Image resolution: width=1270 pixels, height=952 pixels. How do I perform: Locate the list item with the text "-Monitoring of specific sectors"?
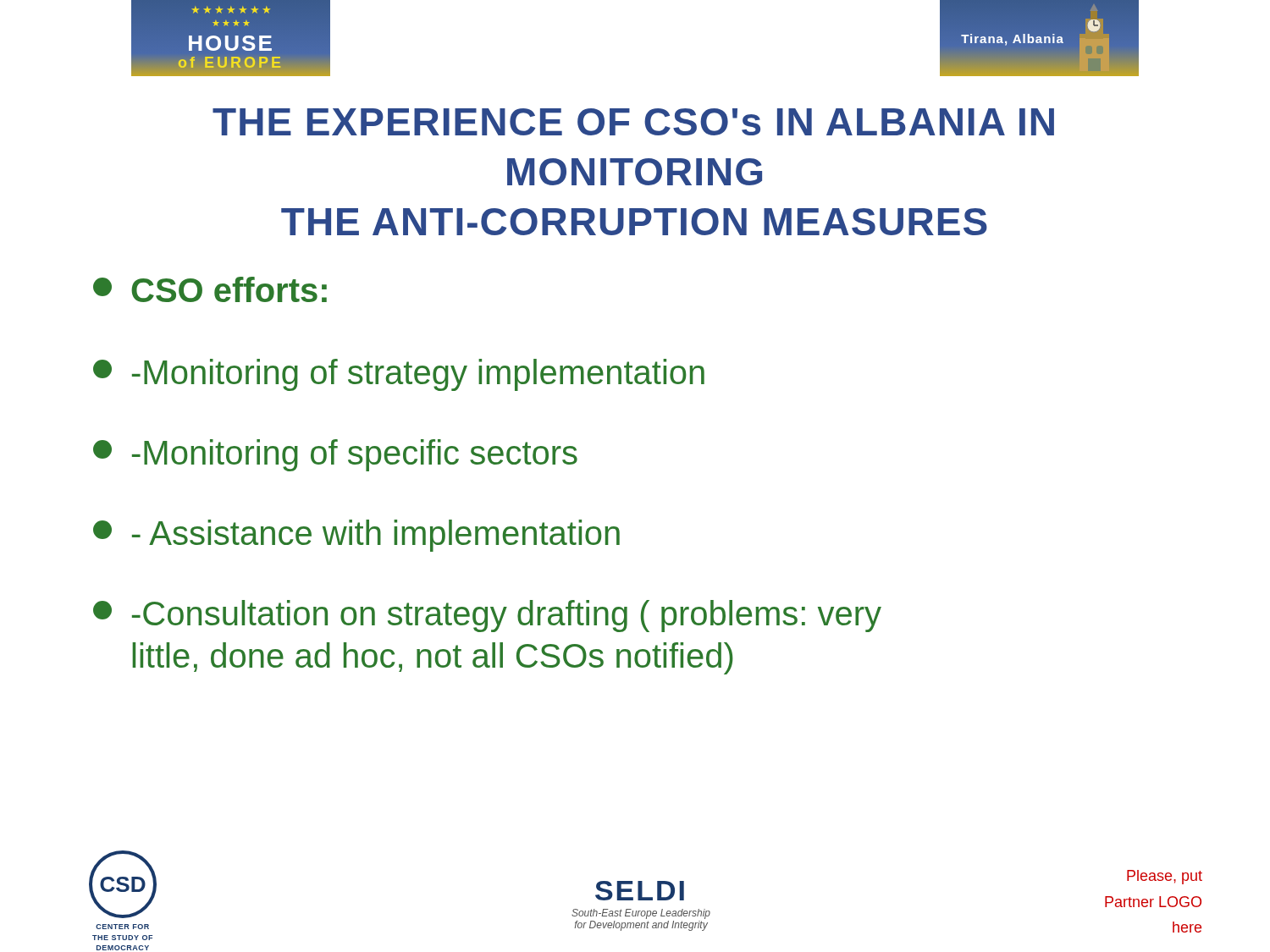point(336,453)
